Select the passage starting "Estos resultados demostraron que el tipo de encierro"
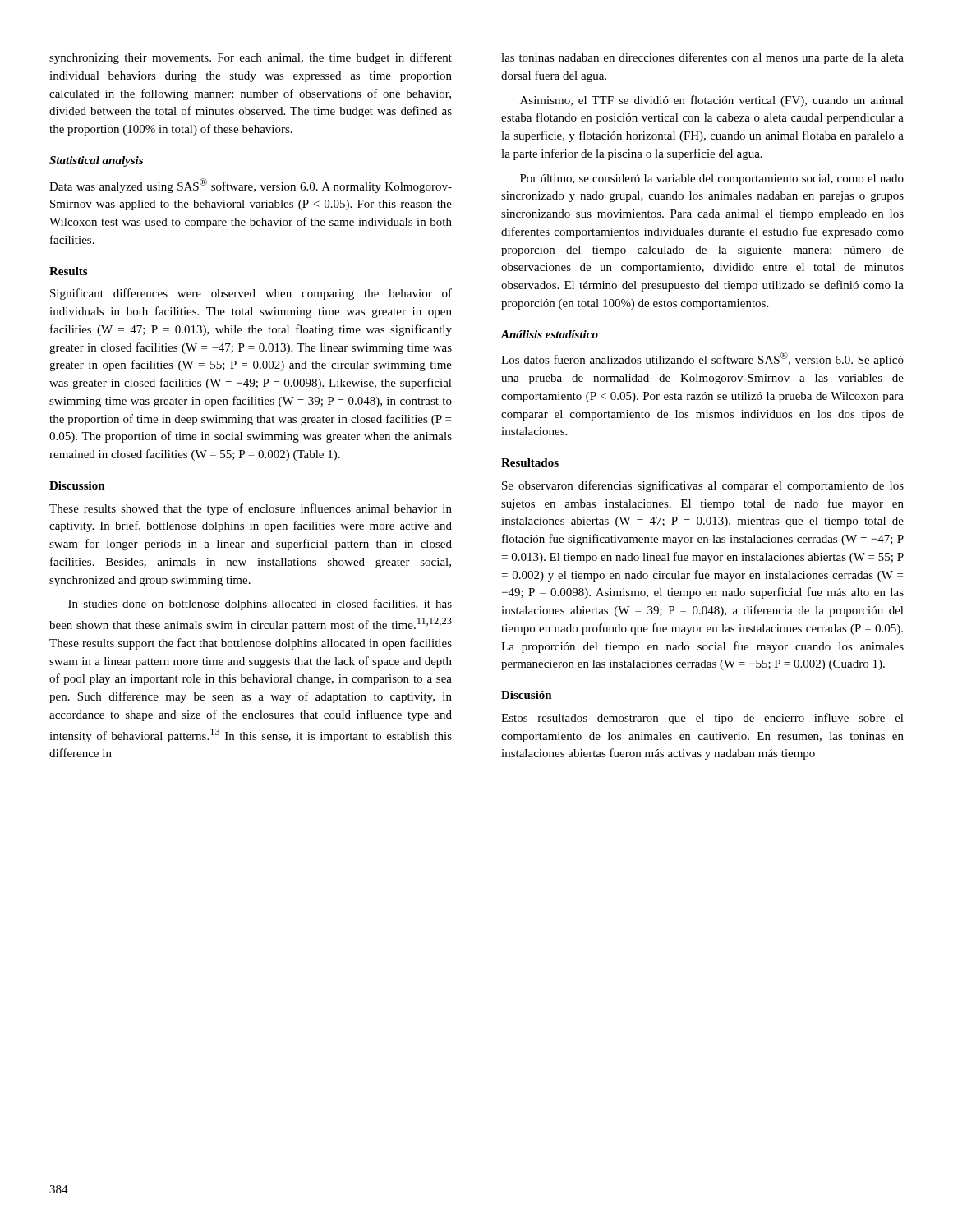The width and height of the screenshot is (953, 1232). point(702,736)
